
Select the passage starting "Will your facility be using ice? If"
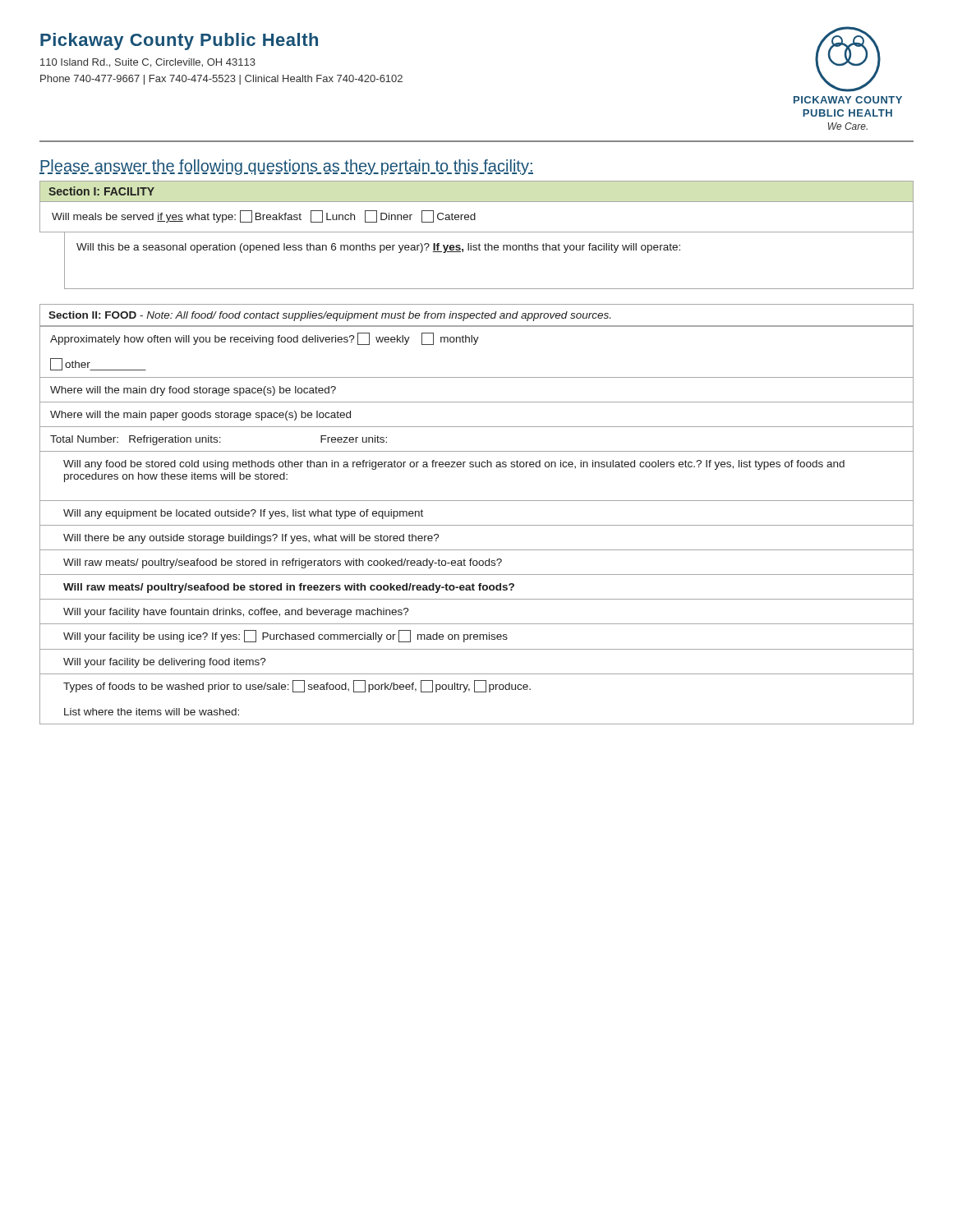pos(285,636)
